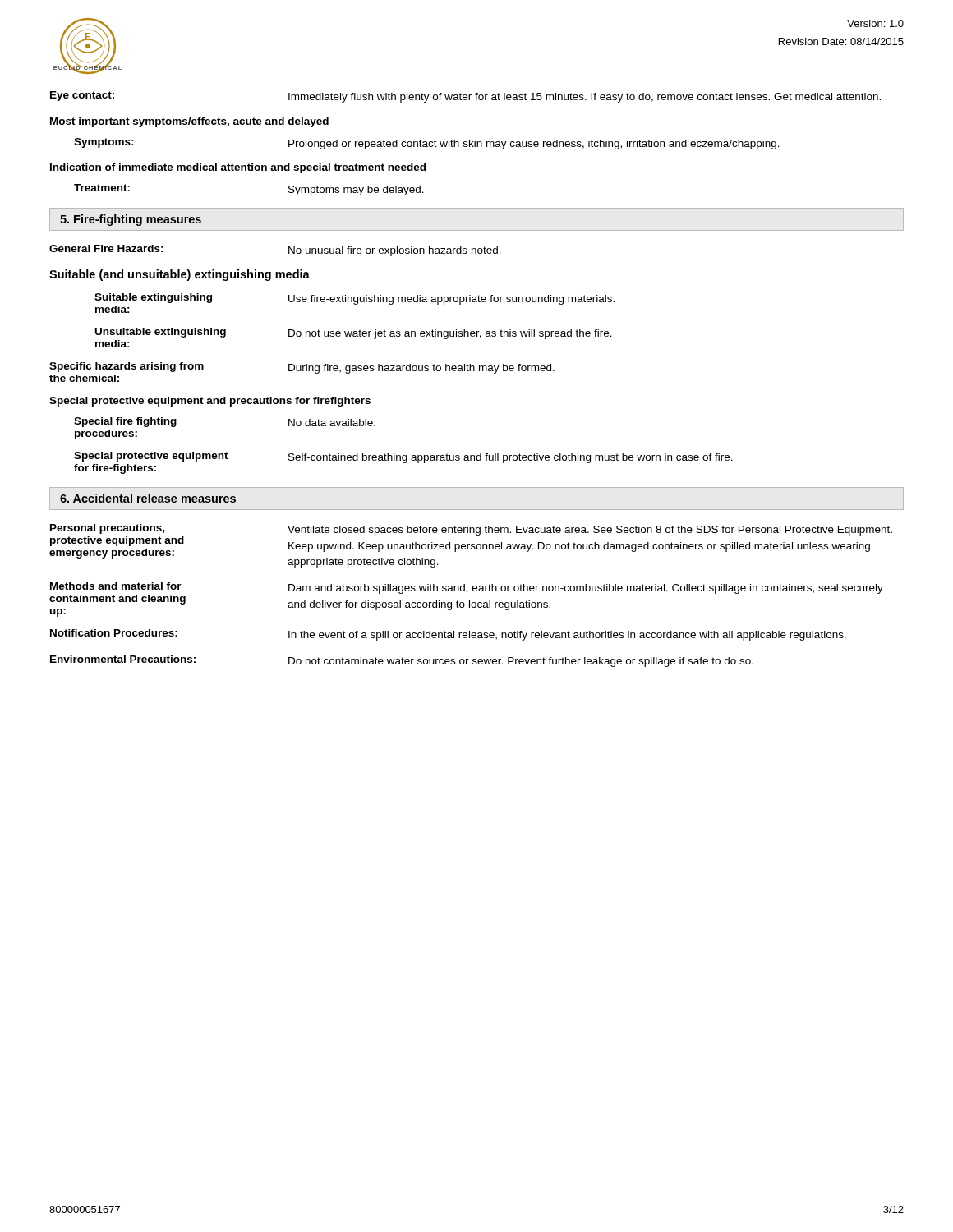Click where it says "5. Fire-fighting measures"
953x1232 pixels.
(131, 219)
